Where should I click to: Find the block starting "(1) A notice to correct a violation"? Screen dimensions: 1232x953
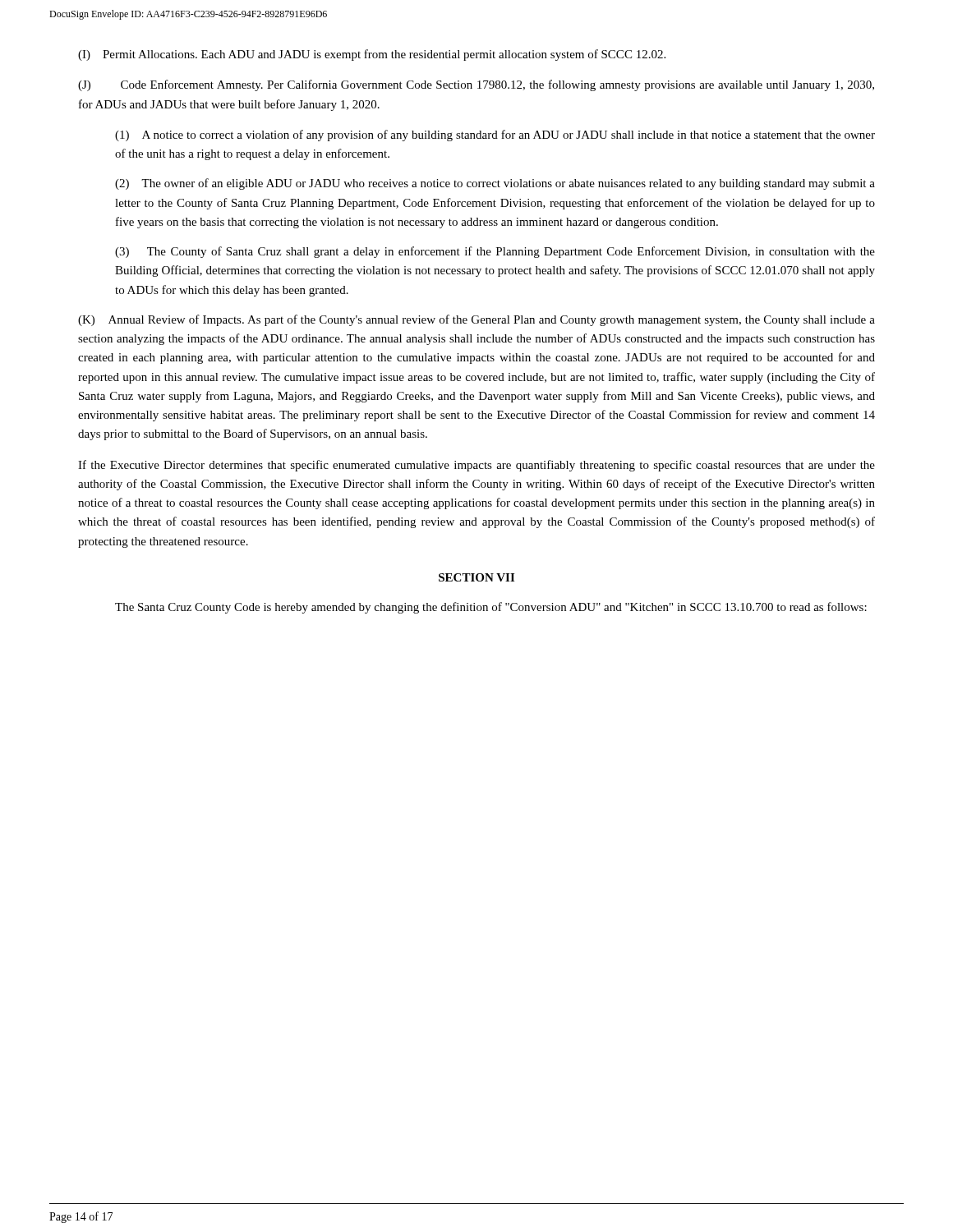(x=495, y=145)
